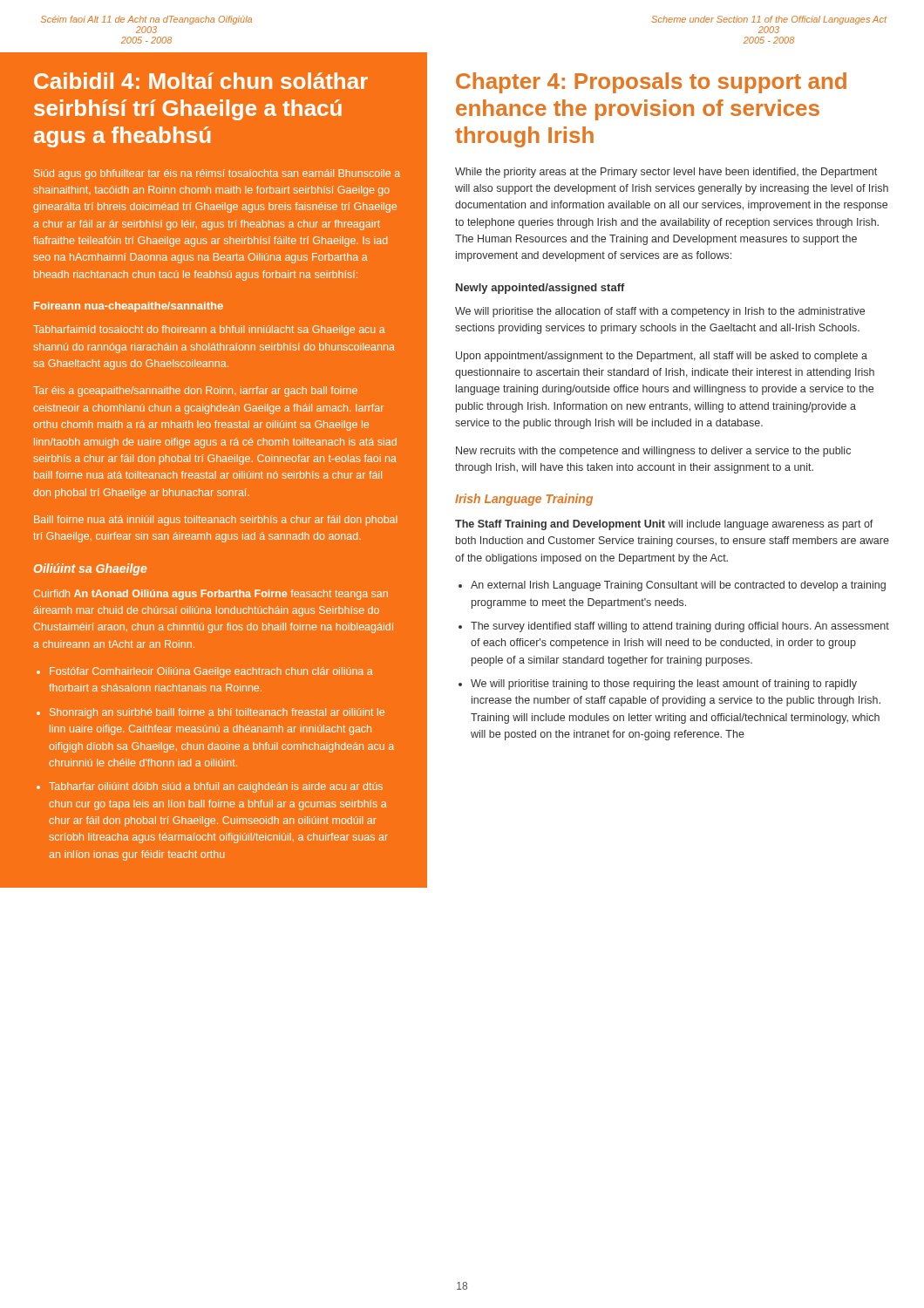The width and height of the screenshot is (924, 1308).
Task: Locate the text block starting "The survey identified staff"
Action: click(x=680, y=643)
